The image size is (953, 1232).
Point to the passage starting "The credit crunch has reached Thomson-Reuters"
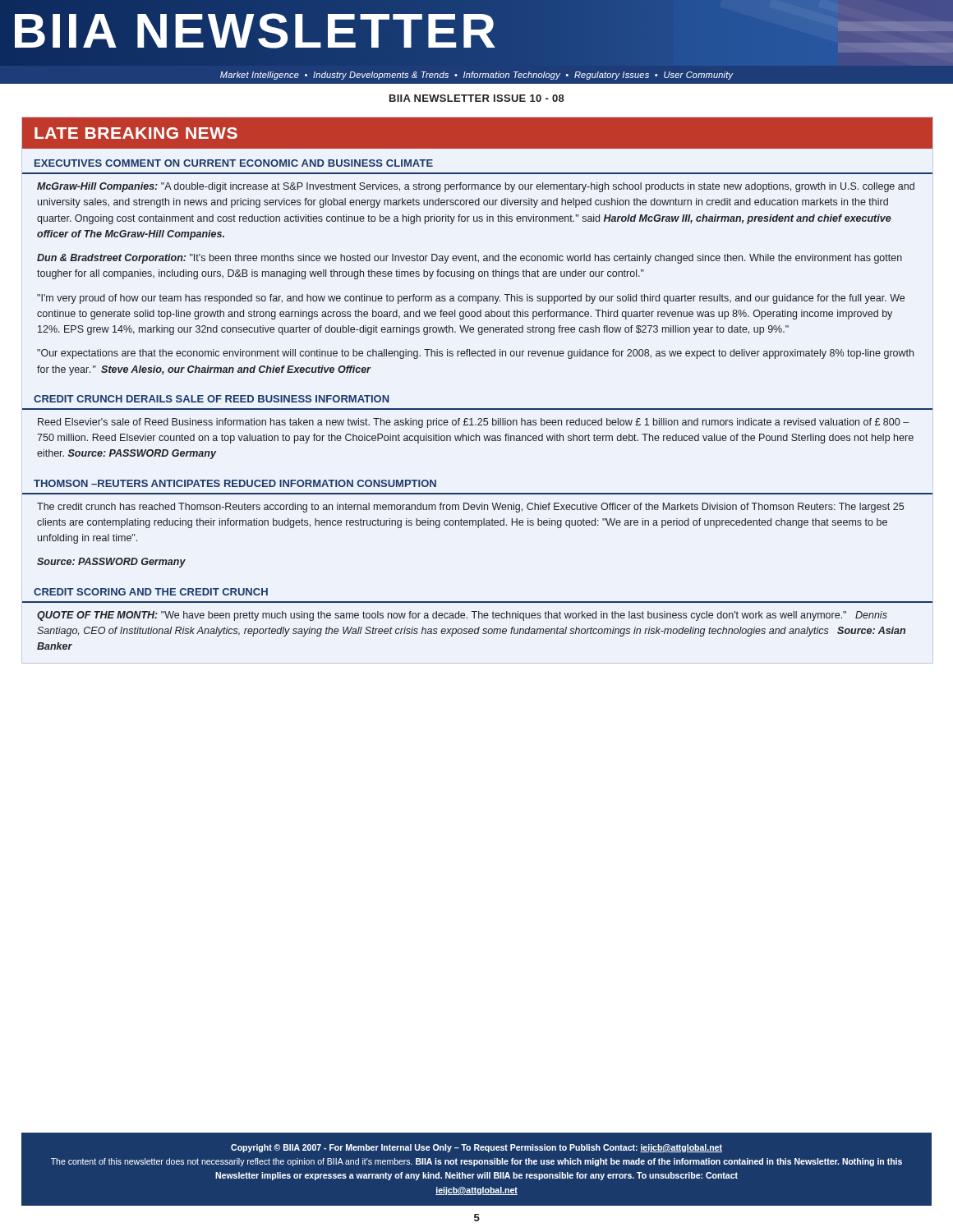477,523
